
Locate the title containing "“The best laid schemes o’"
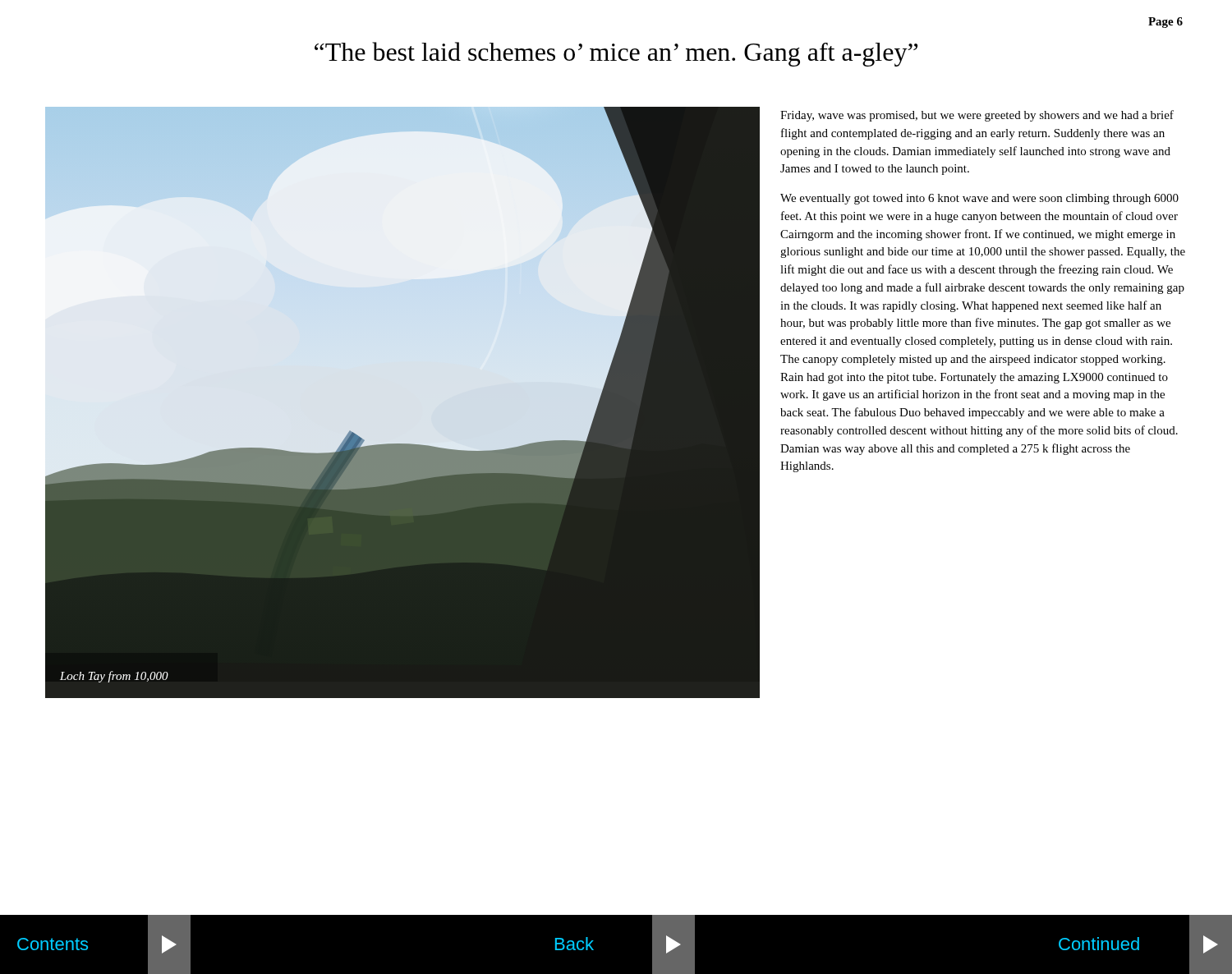coord(616,52)
